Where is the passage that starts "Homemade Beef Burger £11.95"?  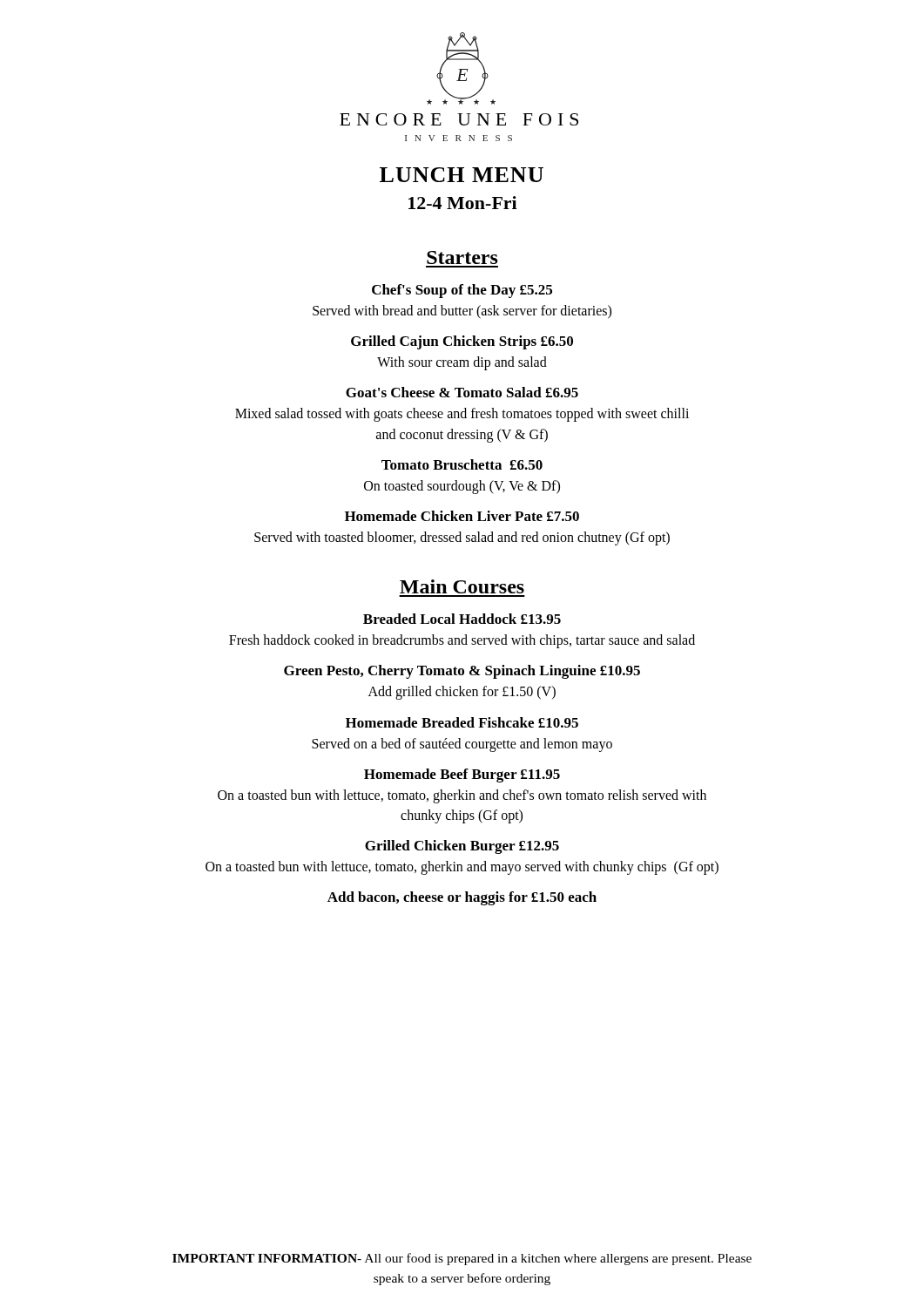[x=462, y=795]
